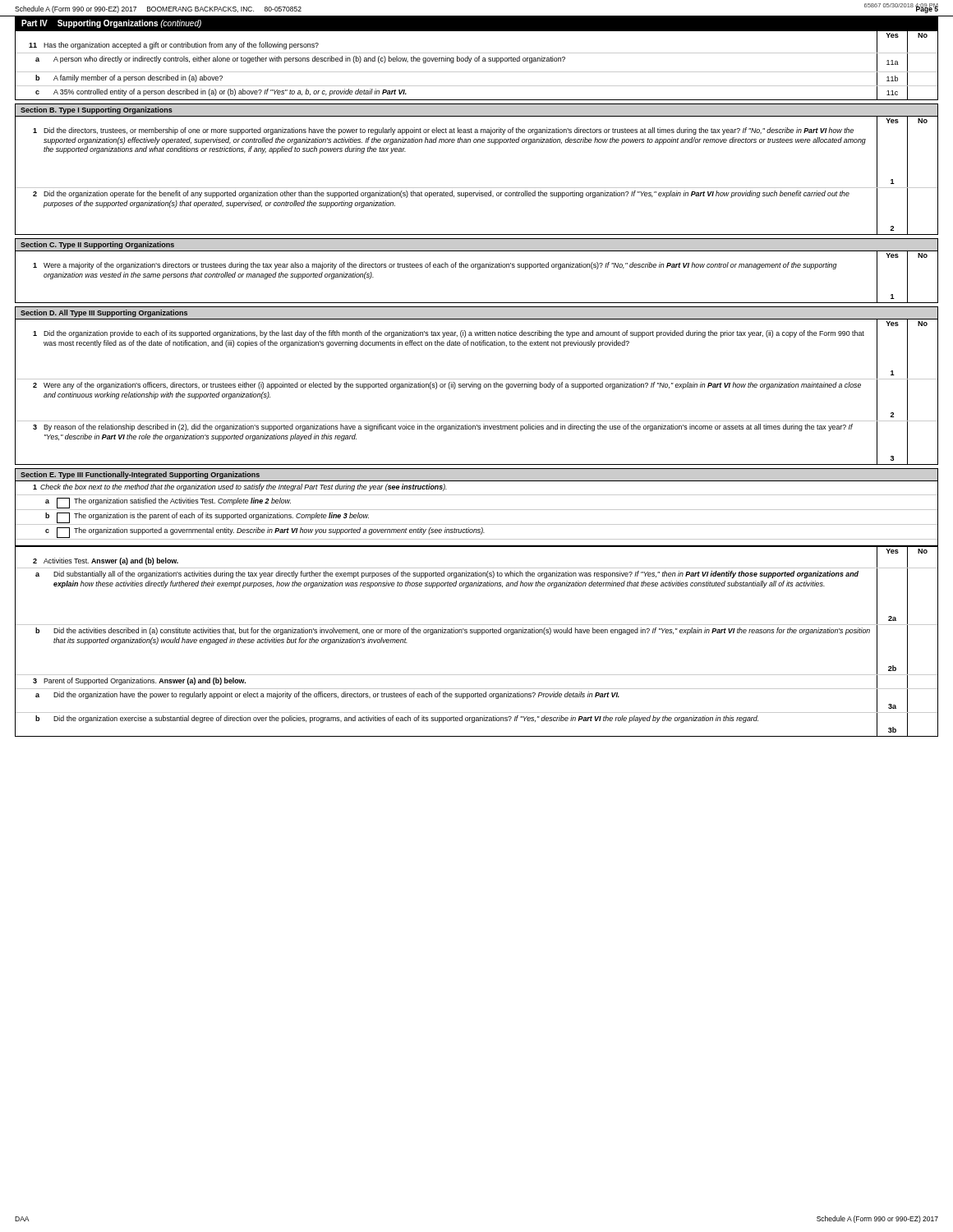This screenshot has height=1232, width=953.
Task: Locate the text starting "c The organization"
Action: coord(265,532)
